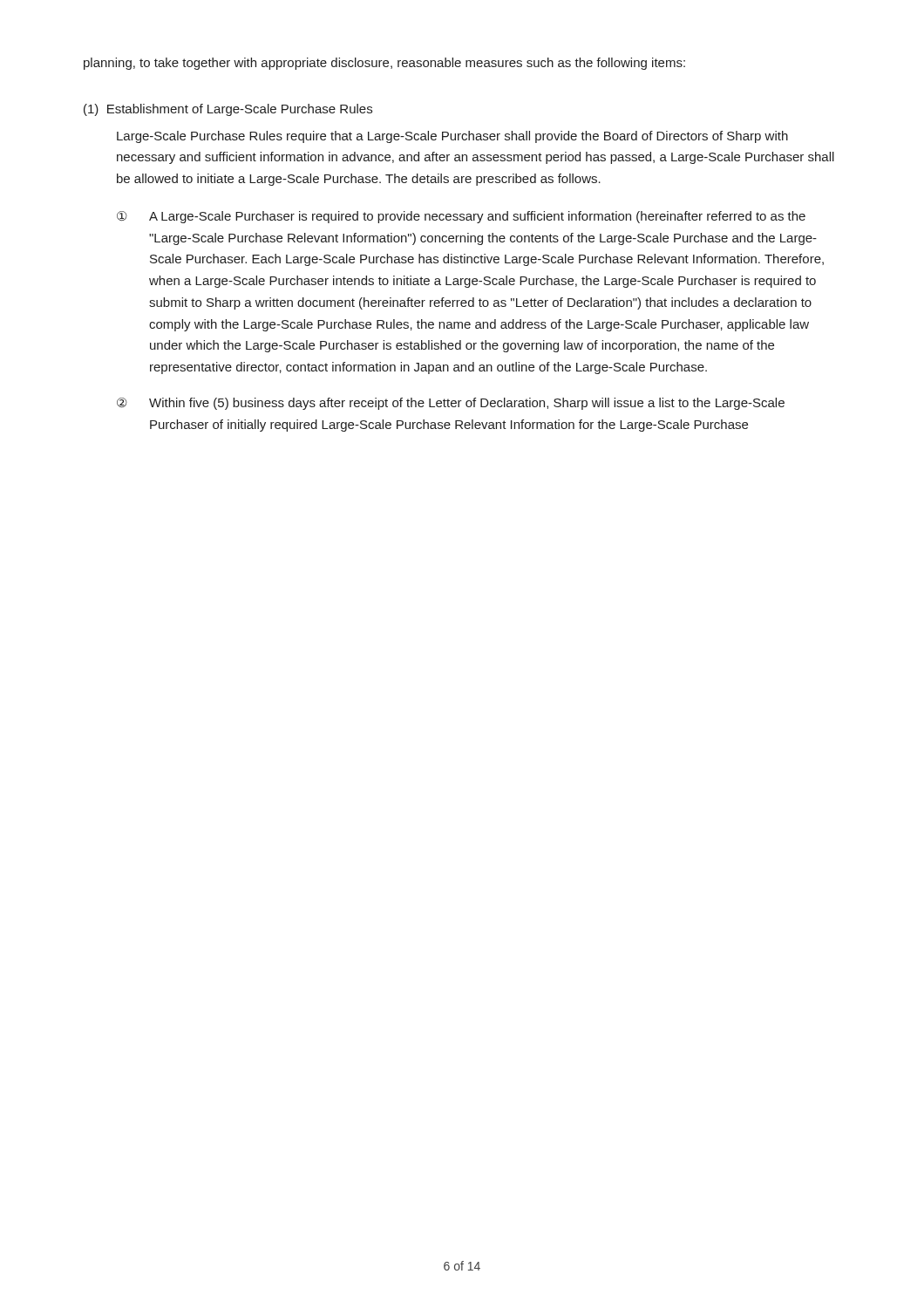
Task: Where is the passage that starts "② Within five (5) business days"?
Action: point(479,414)
